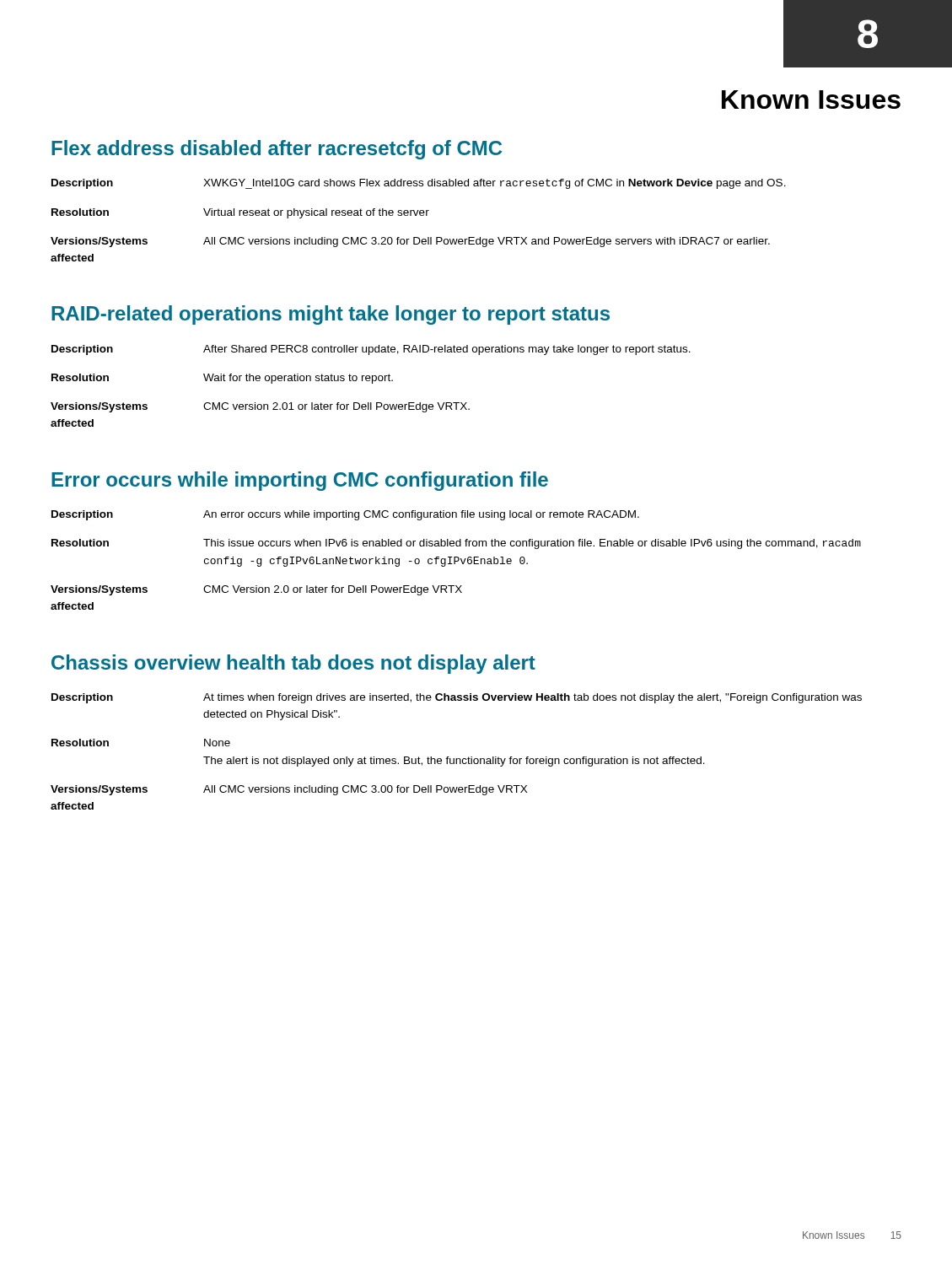Find the table that mentions "Description After Shared"

click(x=476, y=389)
